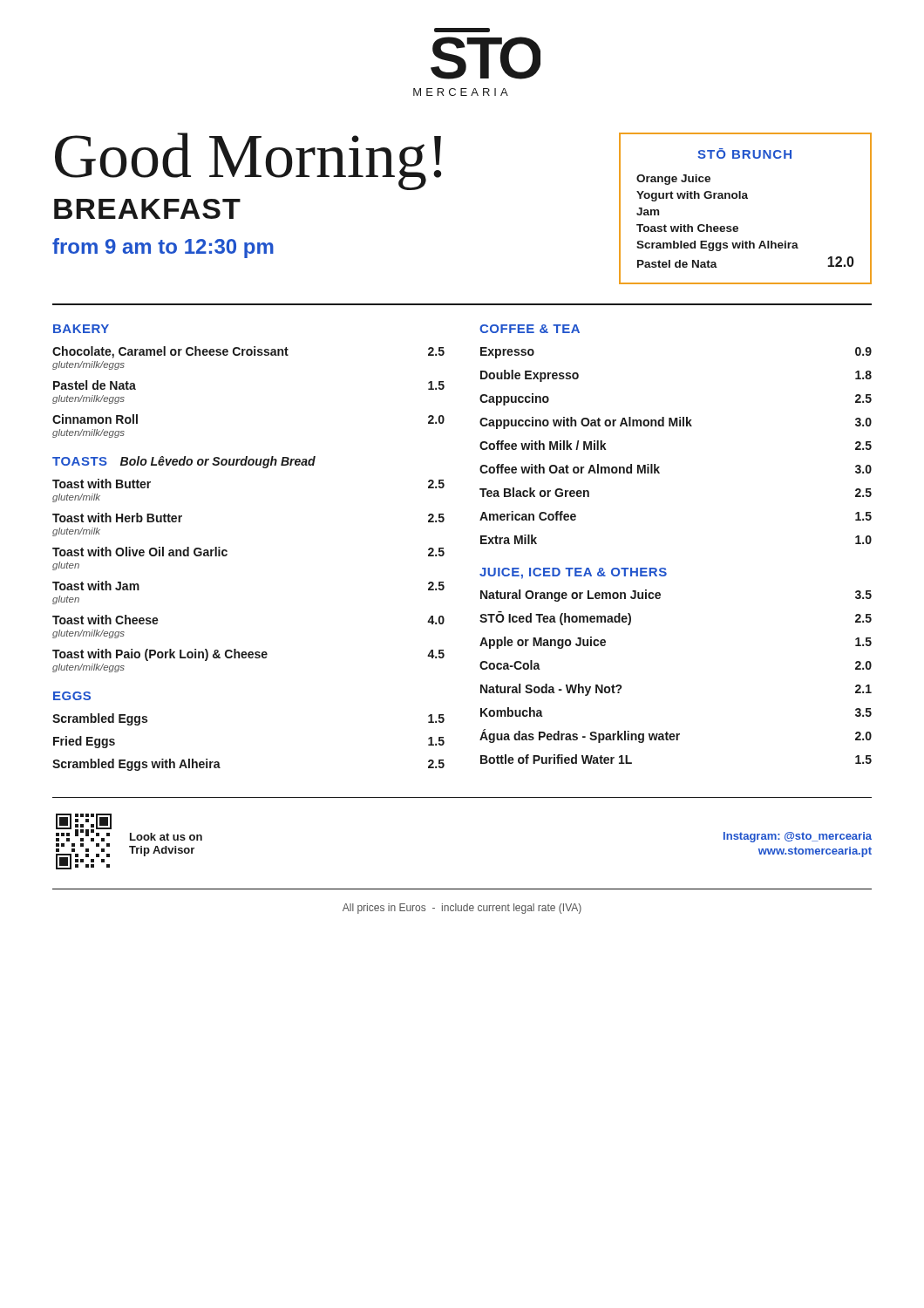Viewport: 924px width, 1308px height.
Task: Locate the logo
Action: point(462,58)
